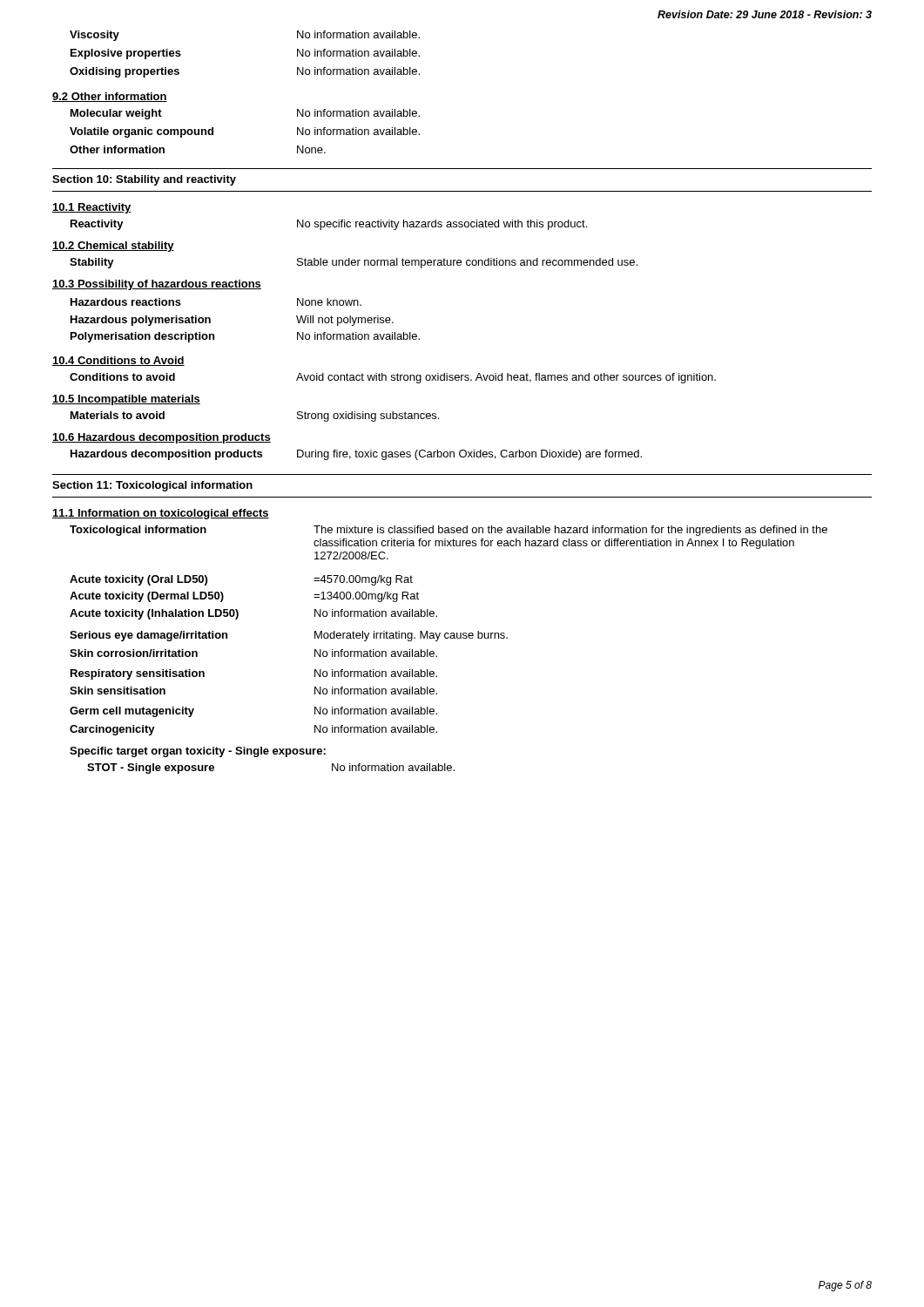Screen dimensions: 1307x924
Task: Click where it says "10.2 Chemical stability"
Action: click(x=113, y=245)
